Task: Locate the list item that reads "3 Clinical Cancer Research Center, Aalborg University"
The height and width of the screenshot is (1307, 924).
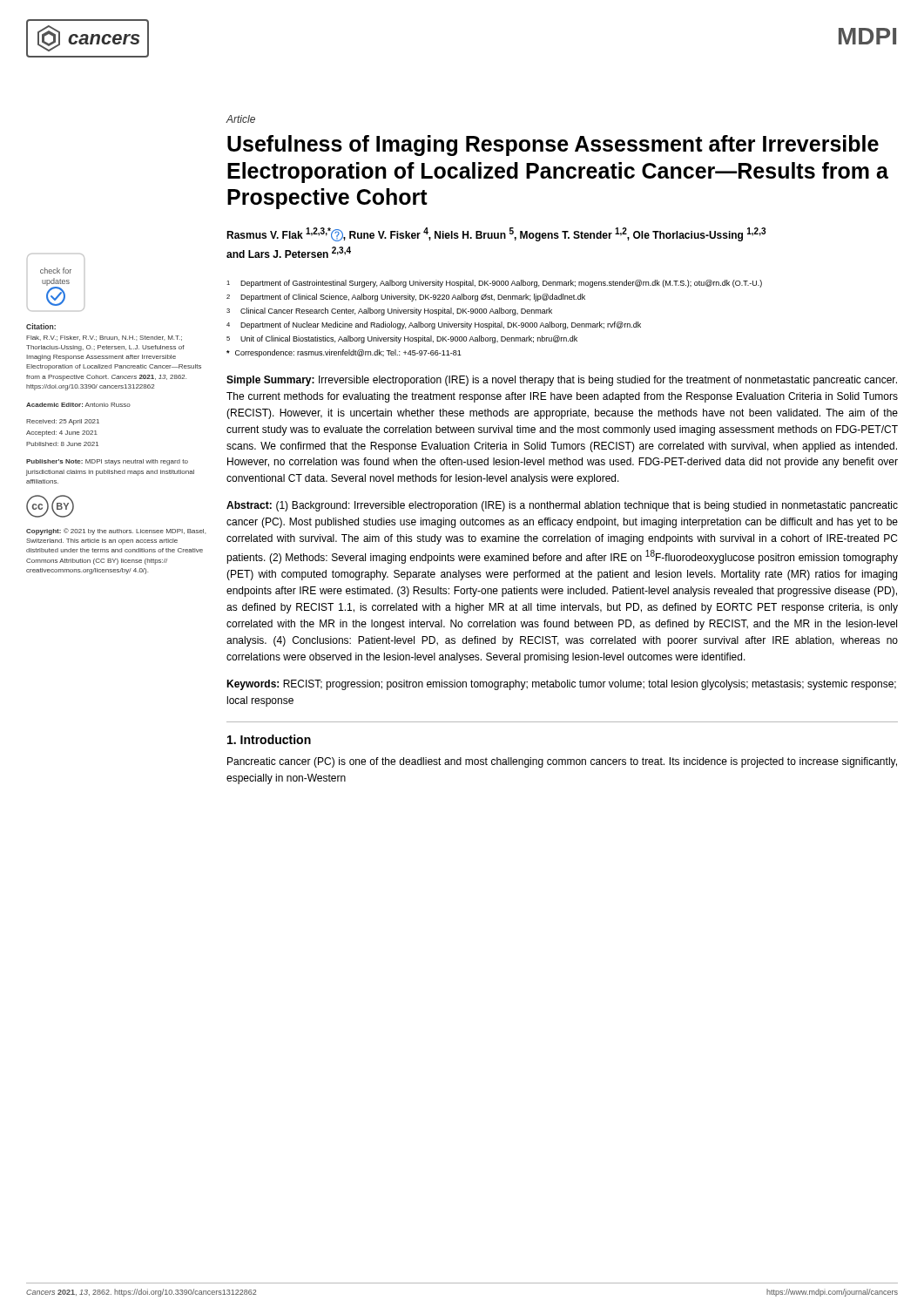Action: [x=389, y=312]
